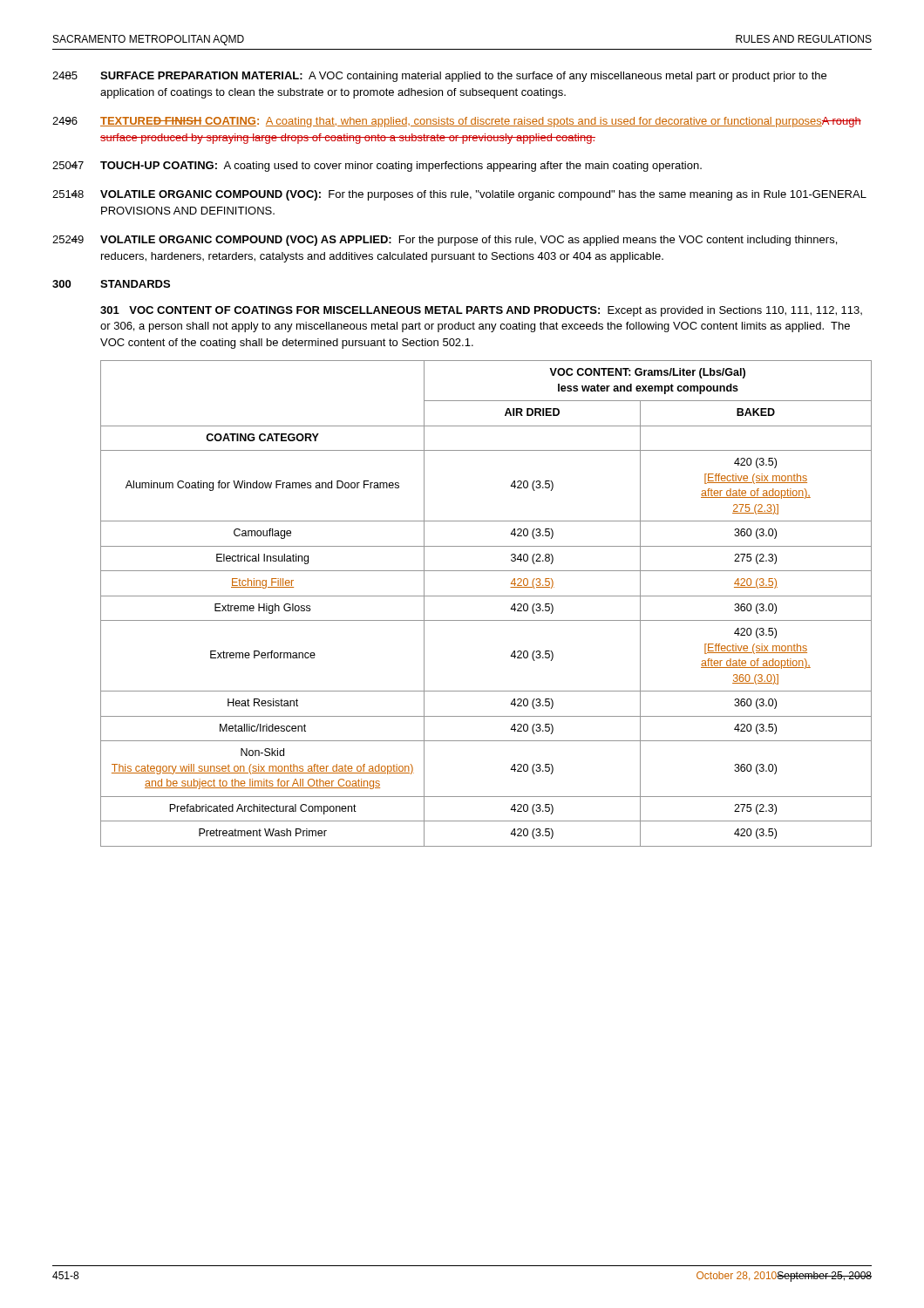Image resolution: width=924 pixels, height=1308 pixels.
Task: Where is the passage that starts "25249 VOLATILE ORGANIC COMPOUND (VOC) AS APPLIED:"?
Action: click(x=462, y=248)
